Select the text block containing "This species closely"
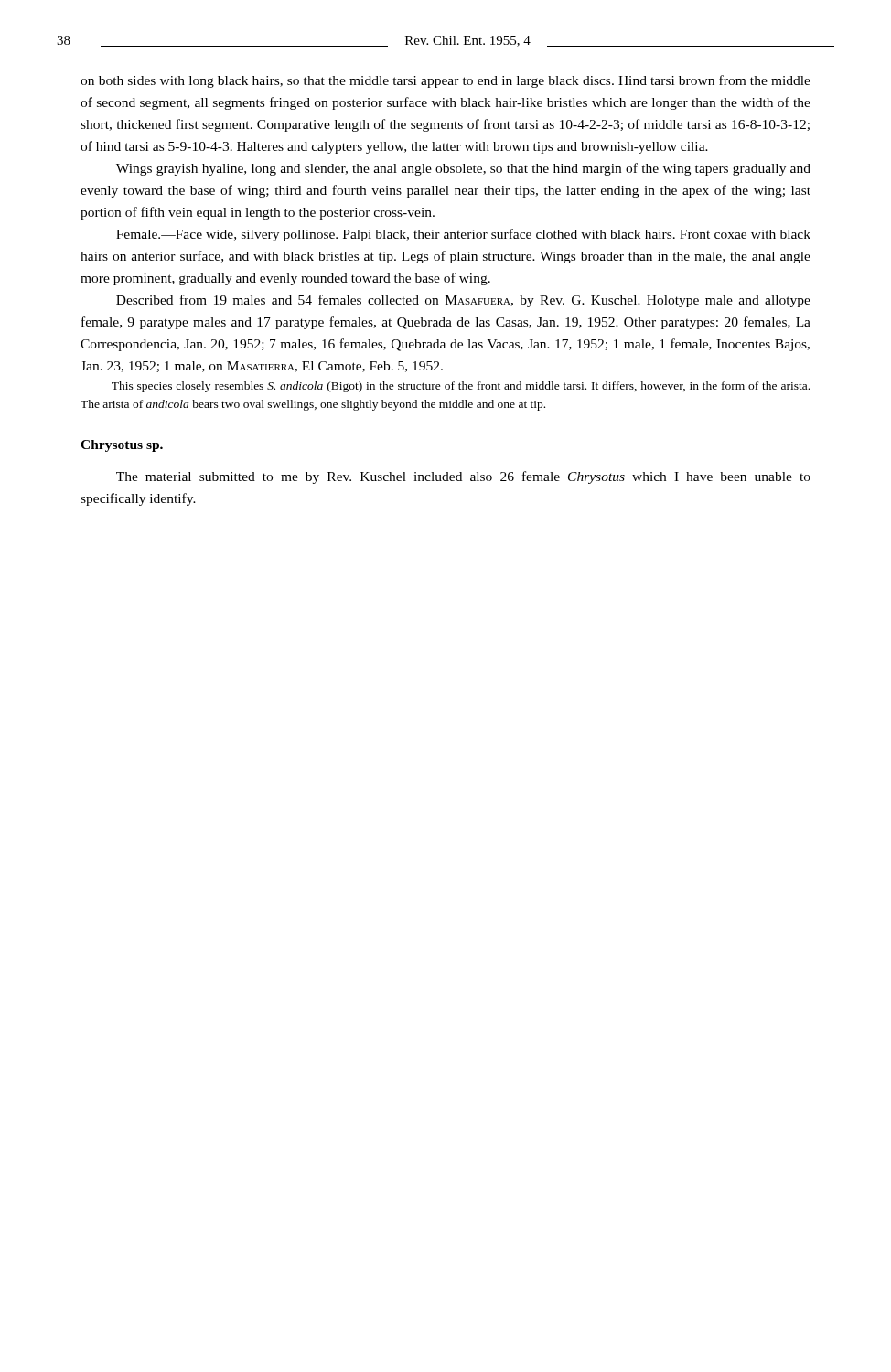The width and height of the screenshot is (891, 1372). [446, 395]
